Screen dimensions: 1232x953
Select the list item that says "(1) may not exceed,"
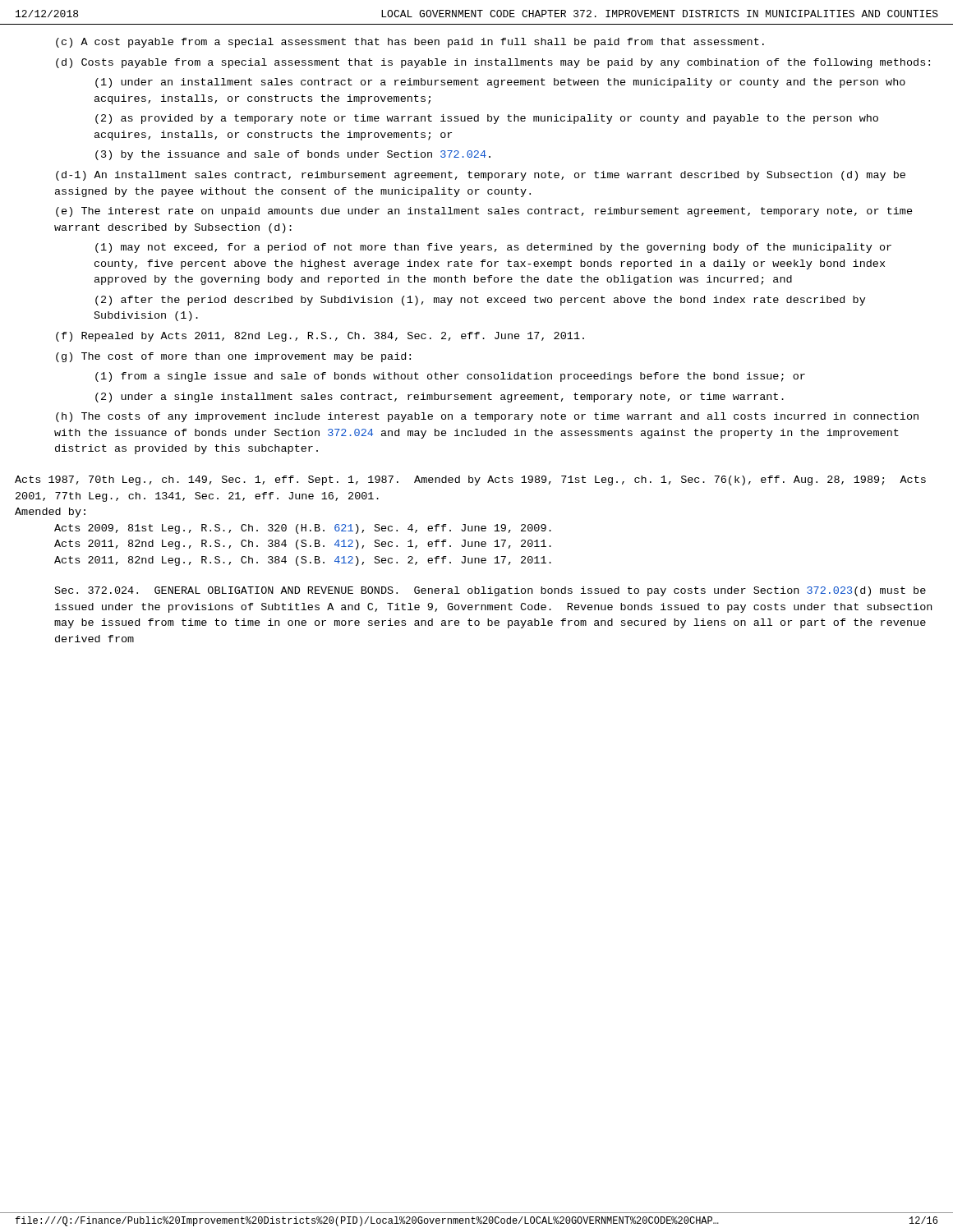pos(516,264)
